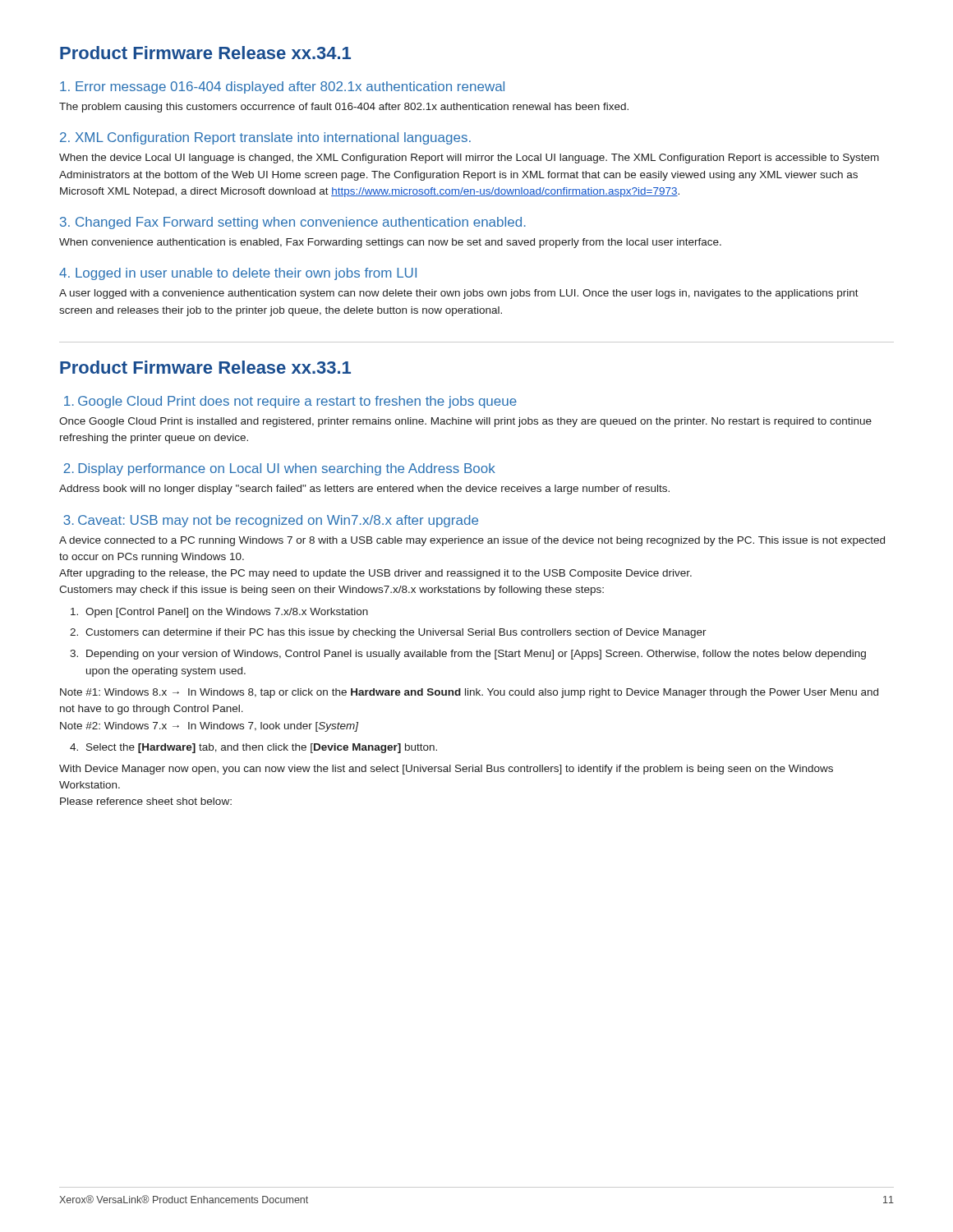Select the title containing "Product Firmware Release xx.33.1"
The width and height of the screenshot is (953, 1232).
(205, 367)
